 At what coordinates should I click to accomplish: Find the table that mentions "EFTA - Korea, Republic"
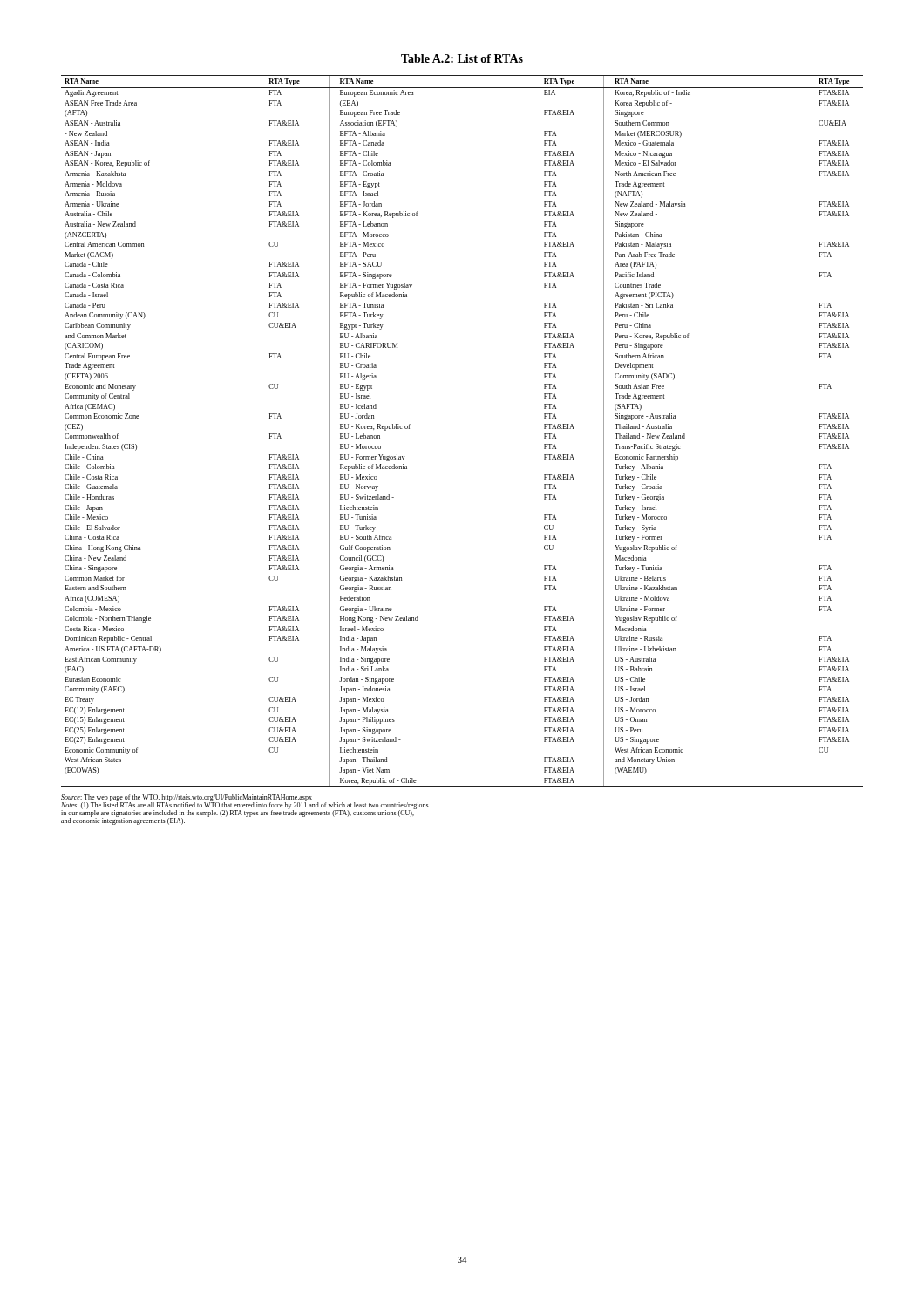(462, 431)
